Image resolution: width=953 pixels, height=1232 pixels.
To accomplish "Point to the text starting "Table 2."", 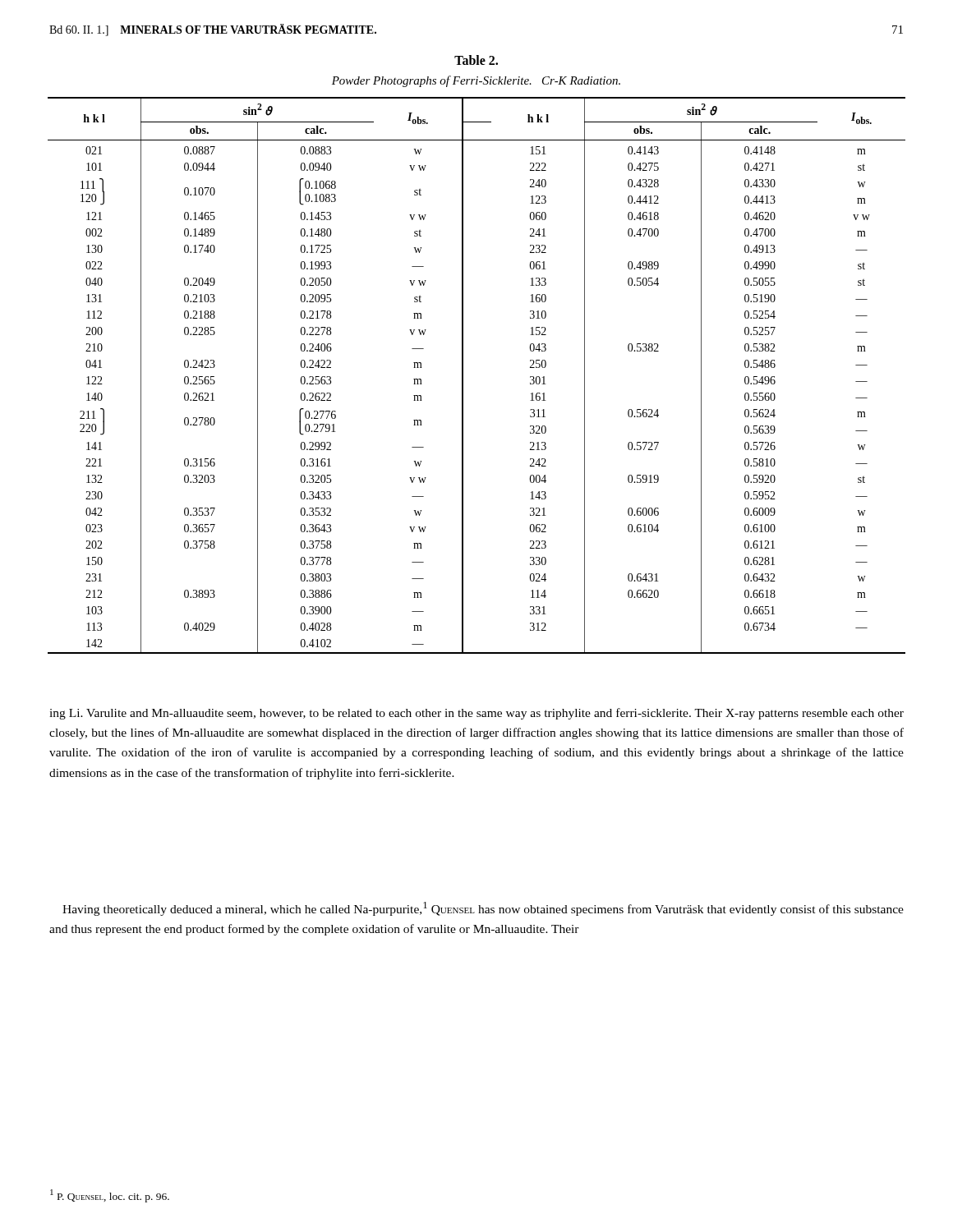I will (x=476, y=60).
